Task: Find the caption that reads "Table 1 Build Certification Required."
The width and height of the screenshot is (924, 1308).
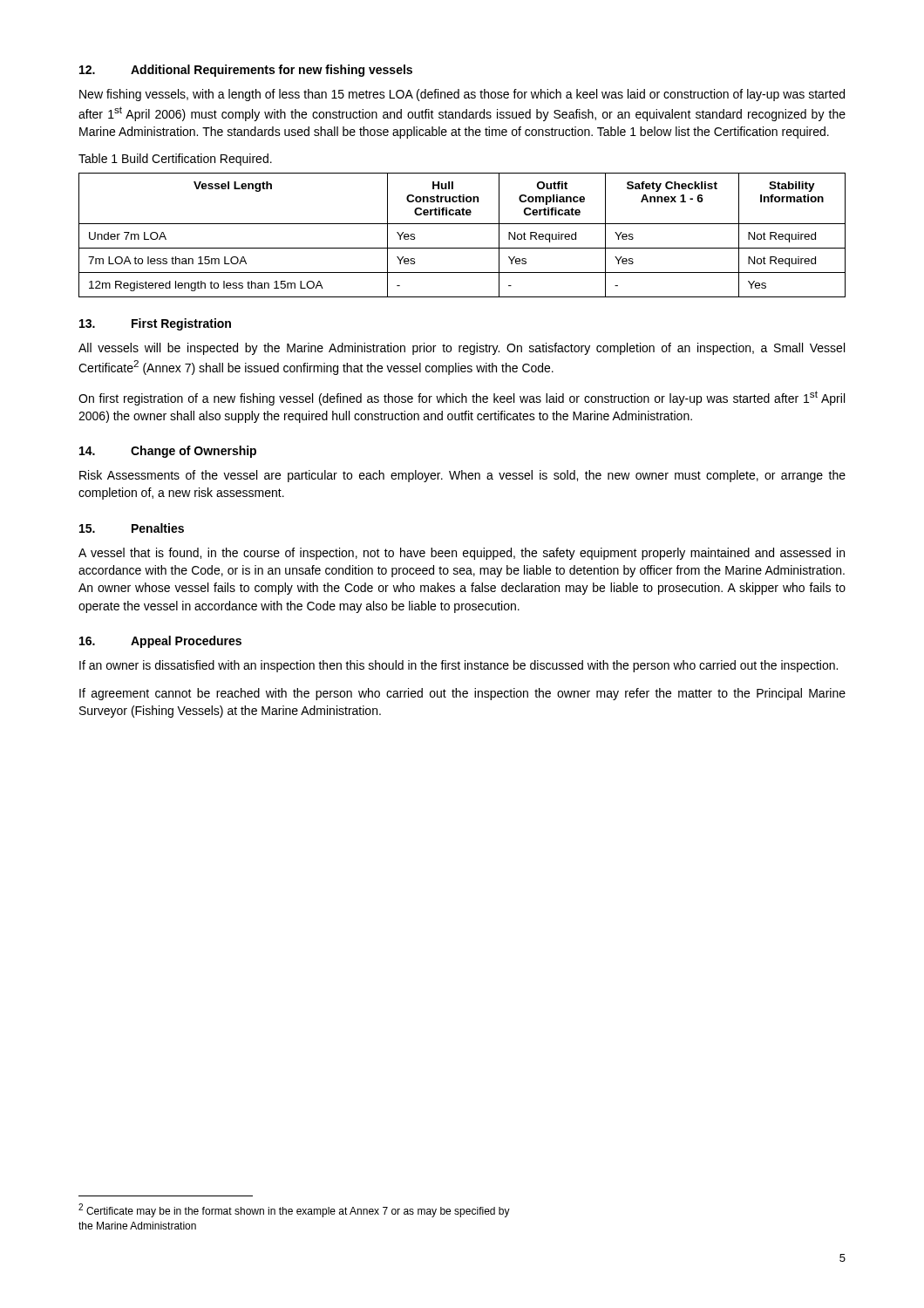Action: coord(175,158)
